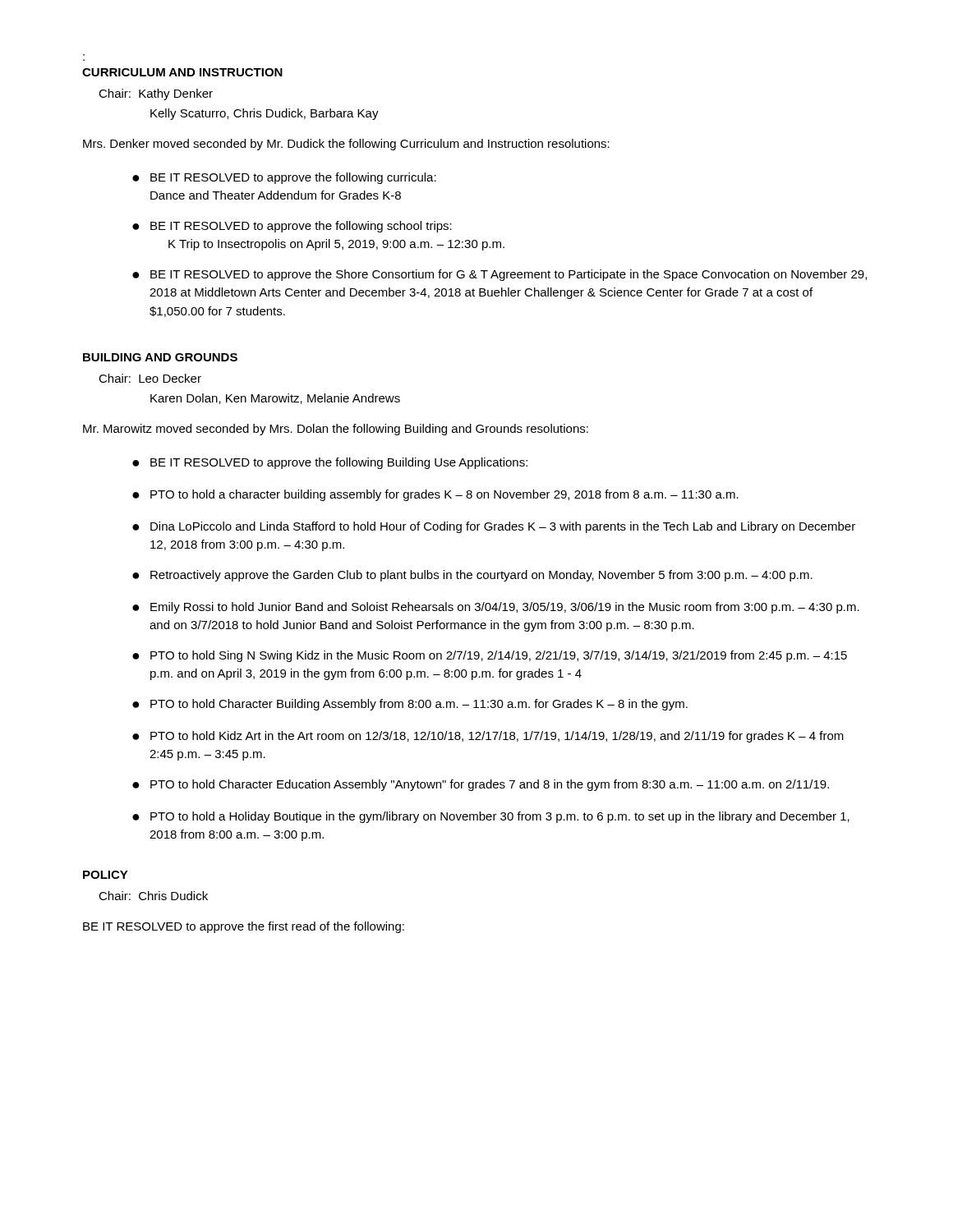
Task: Locate the element starting "CURRICULUM AND INSTRUCTION"
Action: click(x=183, y=72)
